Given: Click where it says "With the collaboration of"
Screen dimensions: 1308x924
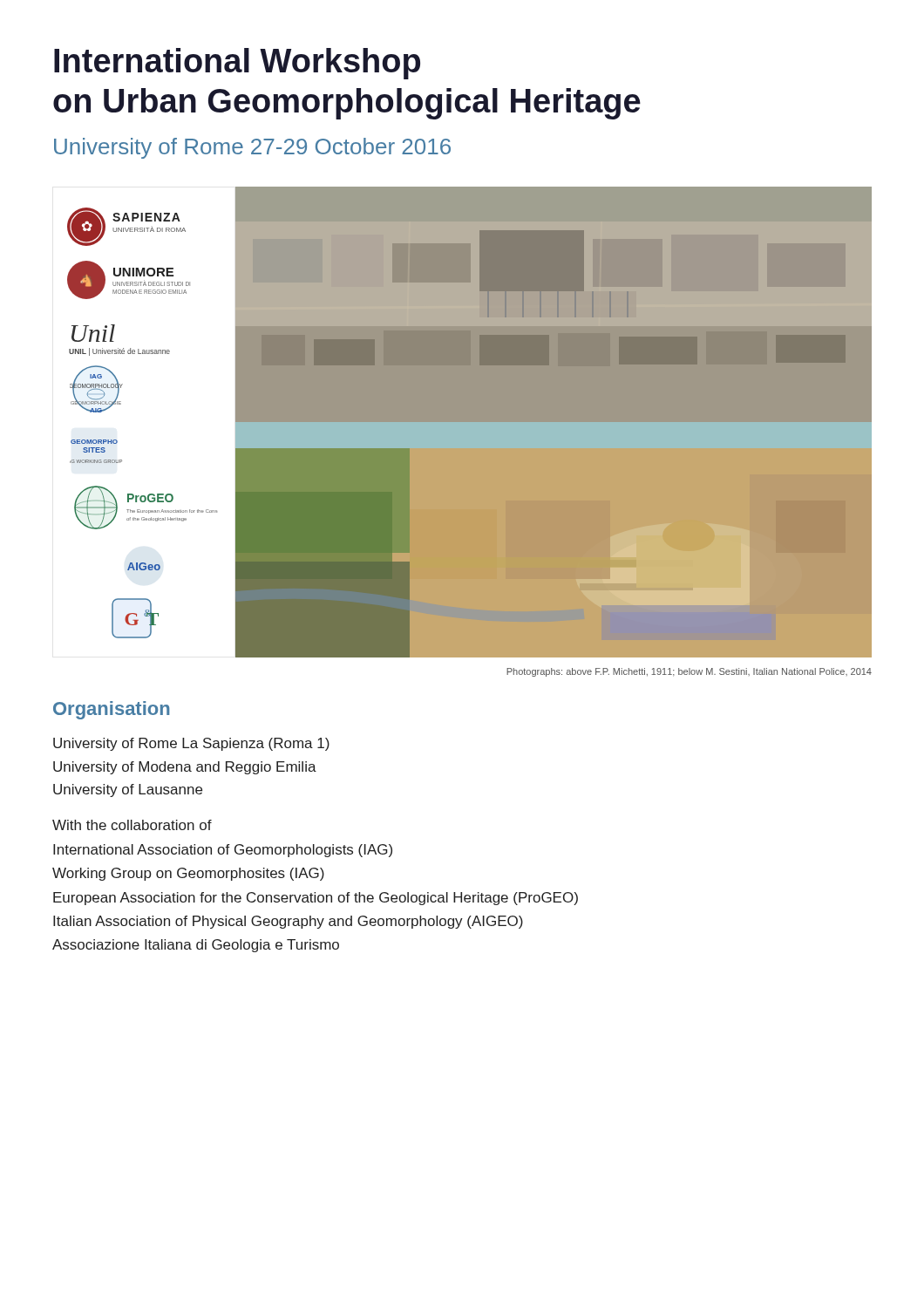Looking at the screenshot, I should pos(132,825).
